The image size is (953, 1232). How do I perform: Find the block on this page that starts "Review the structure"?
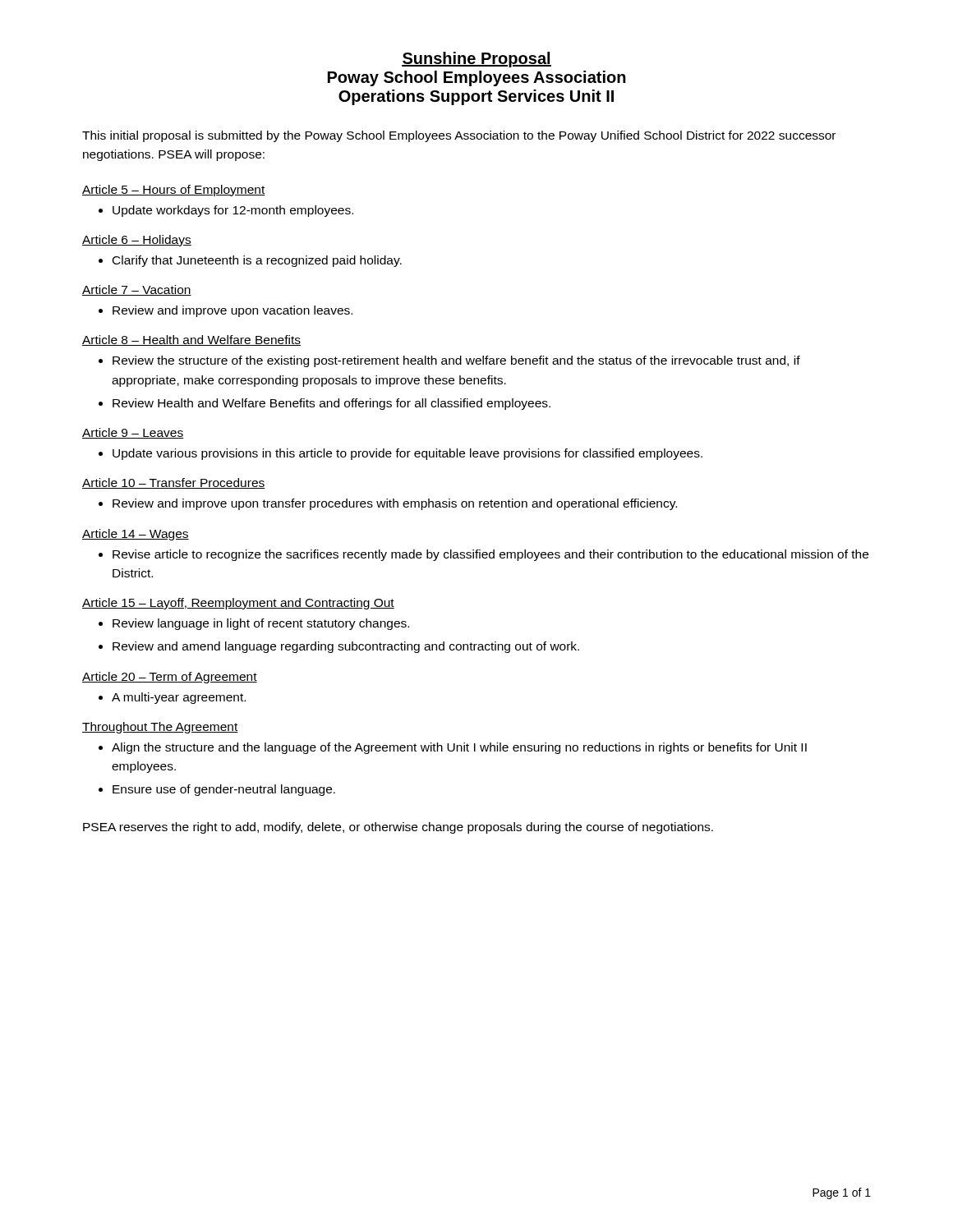456,370
